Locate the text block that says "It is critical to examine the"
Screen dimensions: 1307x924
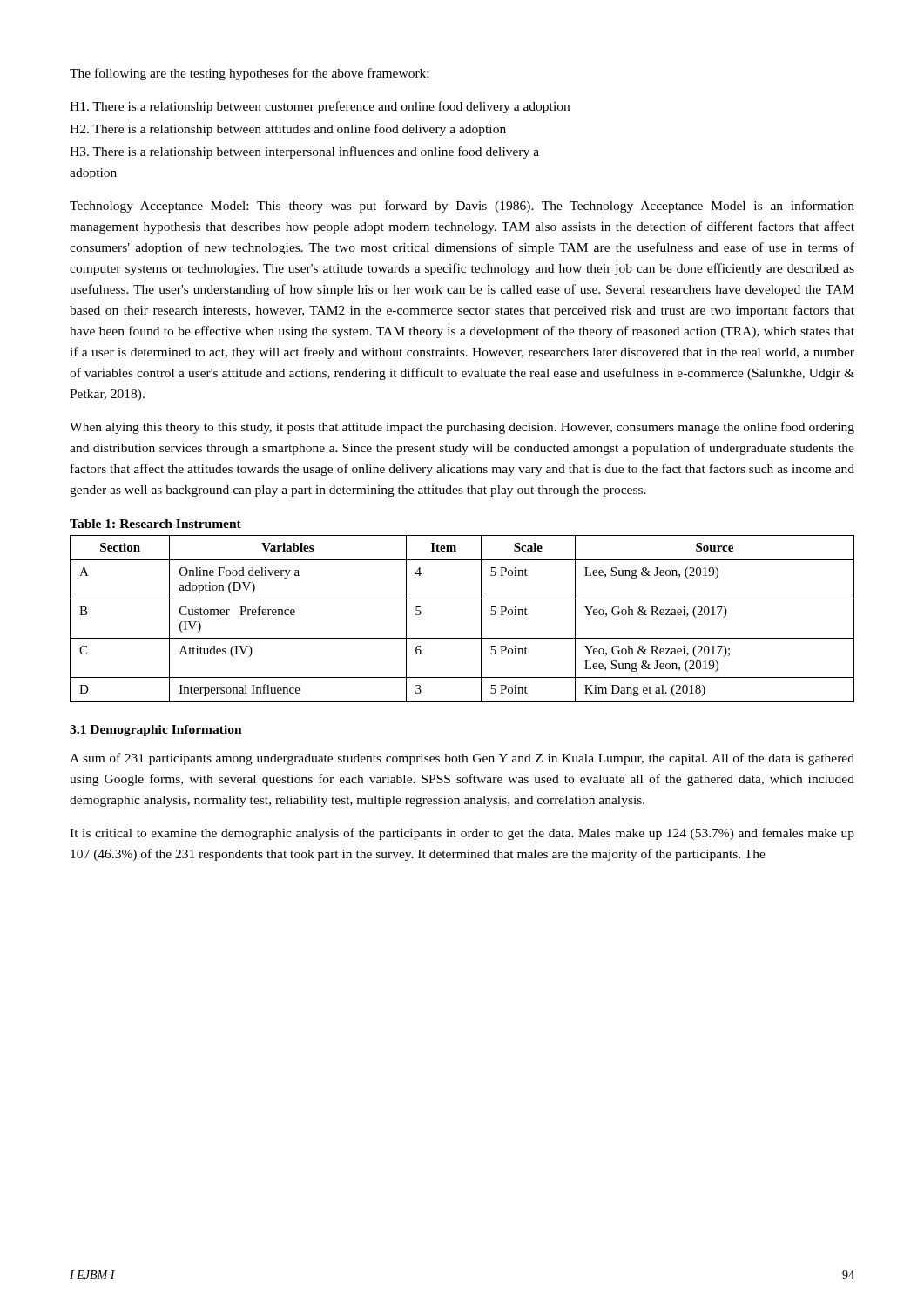[462, 844]
